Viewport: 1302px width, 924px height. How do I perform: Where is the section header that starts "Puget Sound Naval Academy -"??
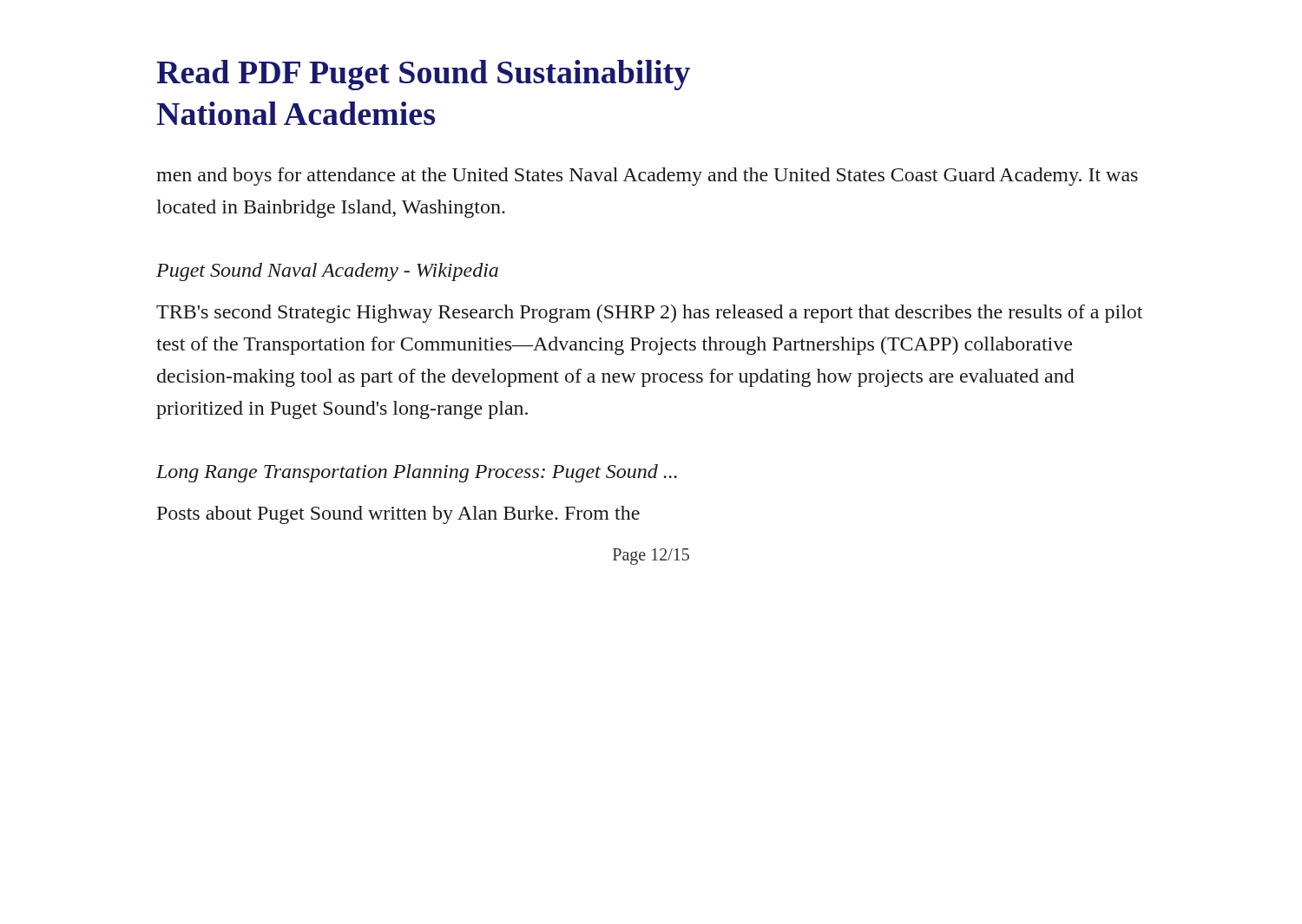[x=328, y=270]
